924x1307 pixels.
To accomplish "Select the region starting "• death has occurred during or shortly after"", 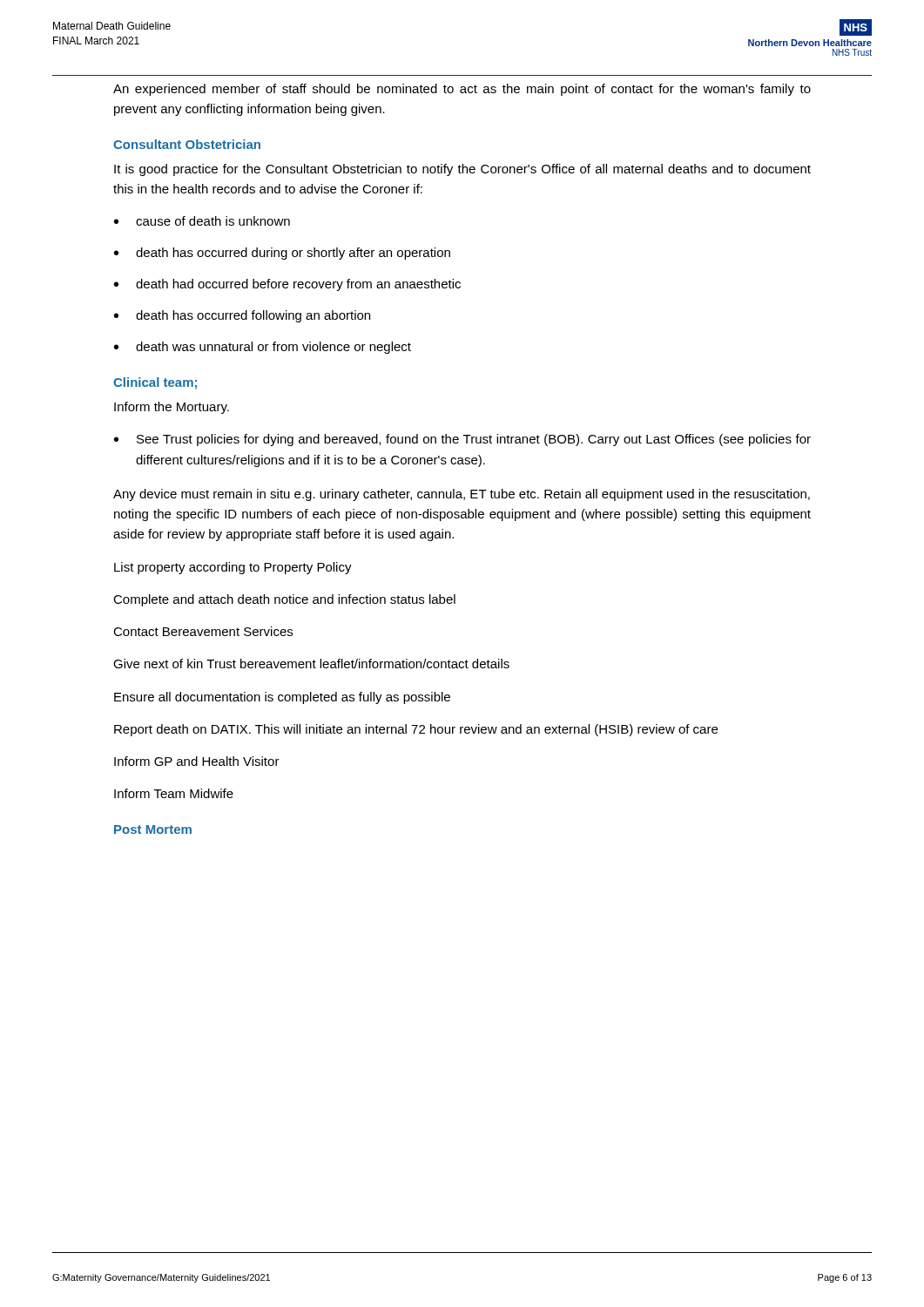I will (282, 254).
